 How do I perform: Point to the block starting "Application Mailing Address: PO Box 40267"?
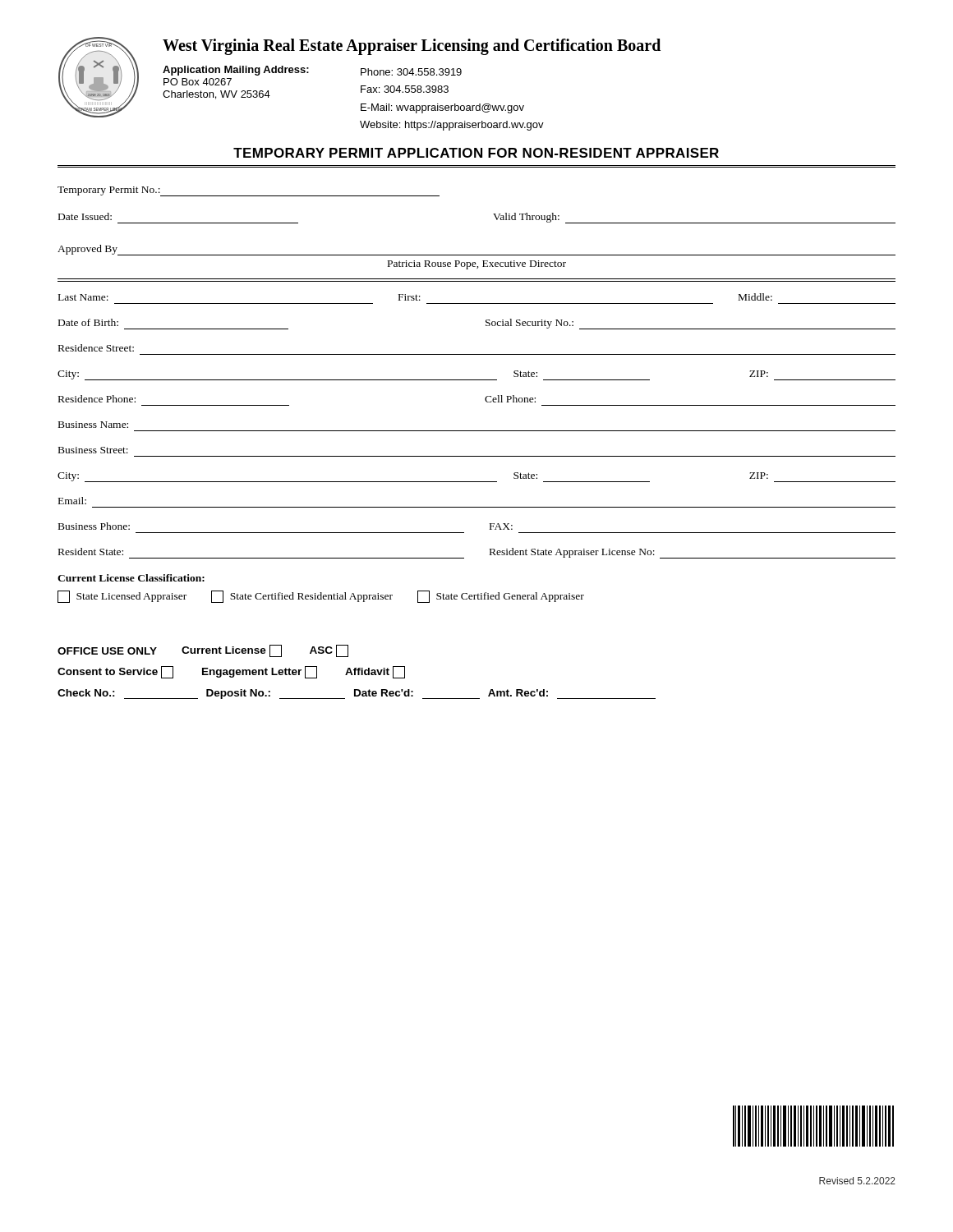click(x=236, y=82)
